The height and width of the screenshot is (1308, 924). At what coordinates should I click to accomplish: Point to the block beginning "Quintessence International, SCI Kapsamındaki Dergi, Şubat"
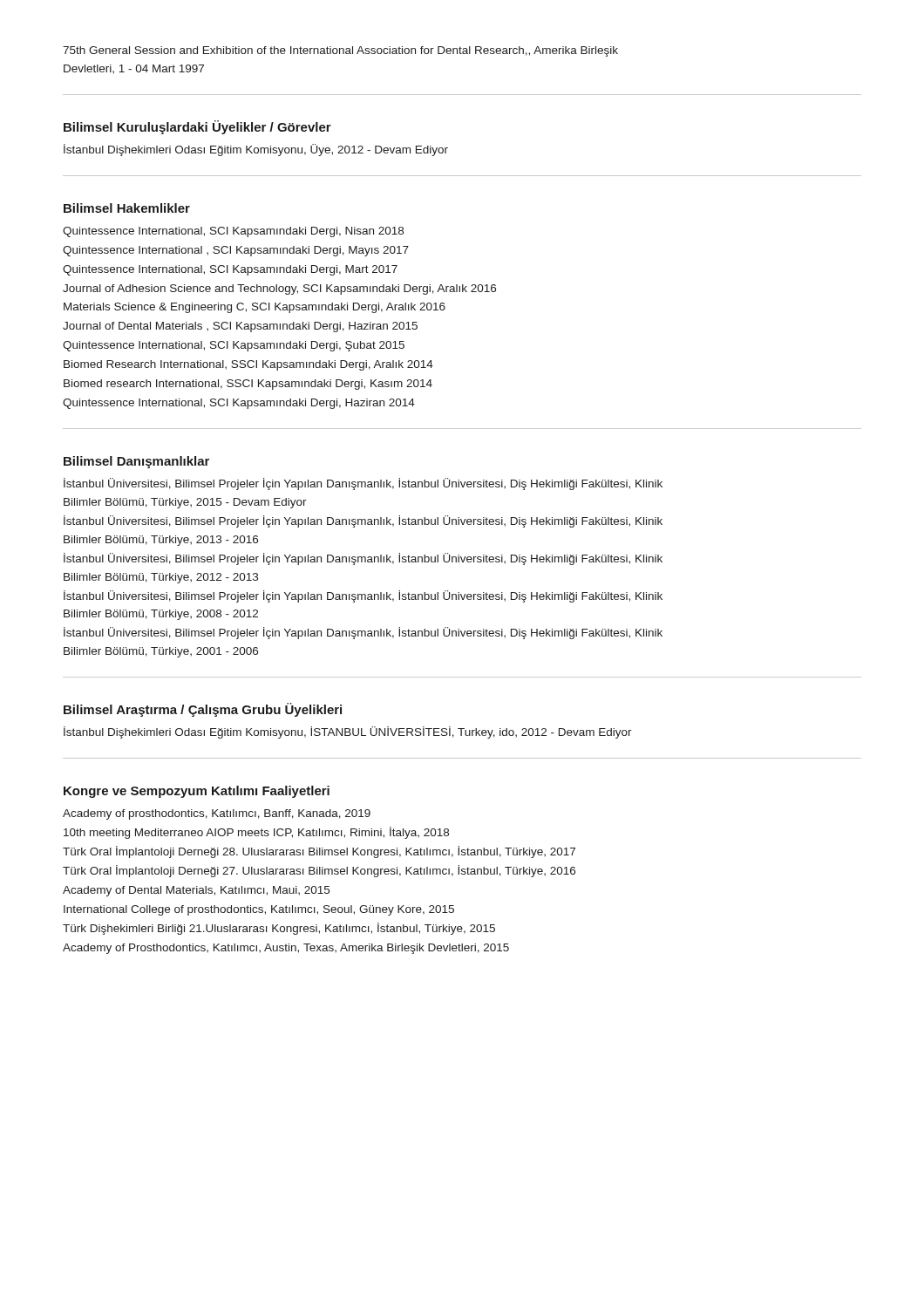point(234,345)
